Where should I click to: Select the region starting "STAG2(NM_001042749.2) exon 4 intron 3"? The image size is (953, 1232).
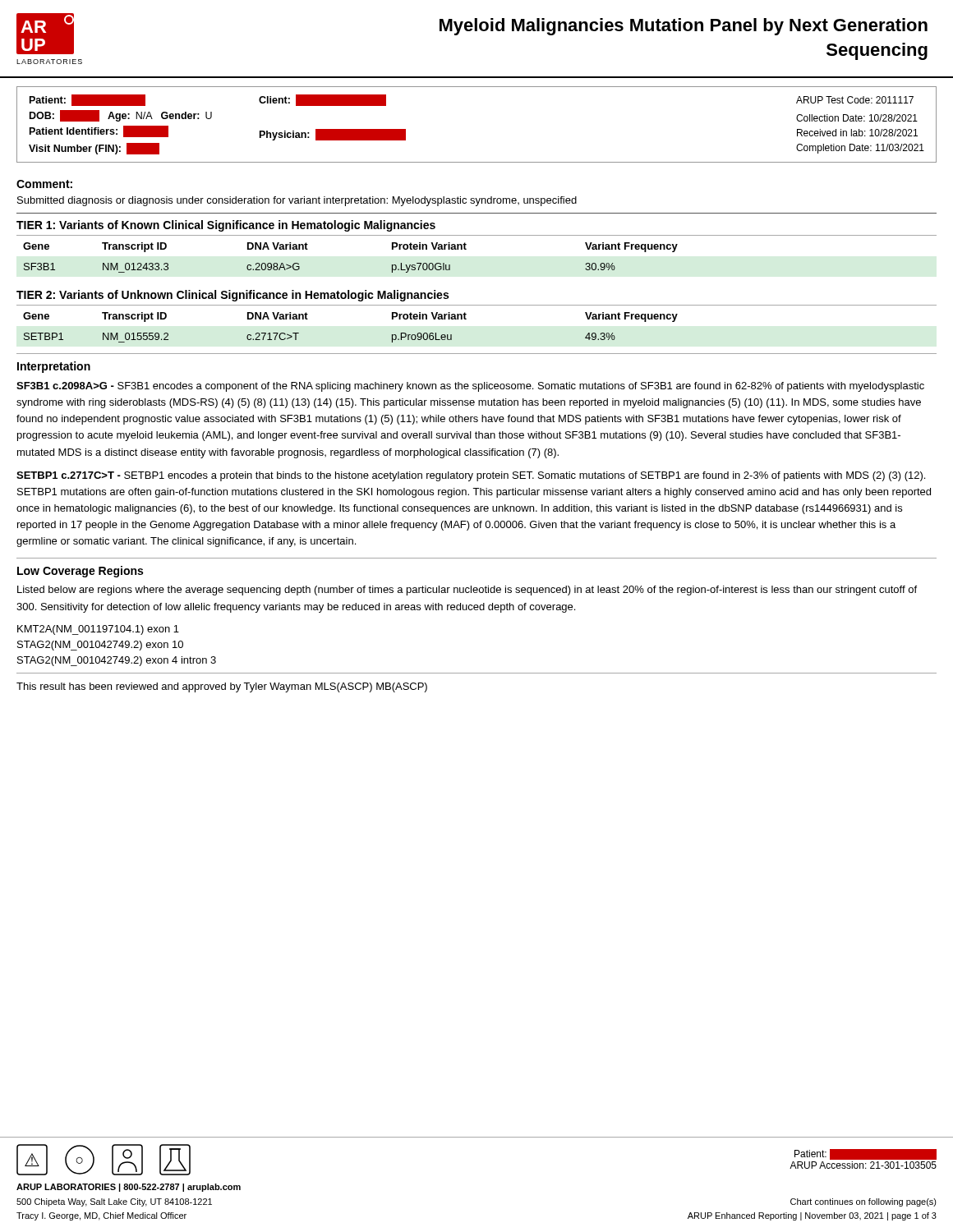tap(116, 660)
